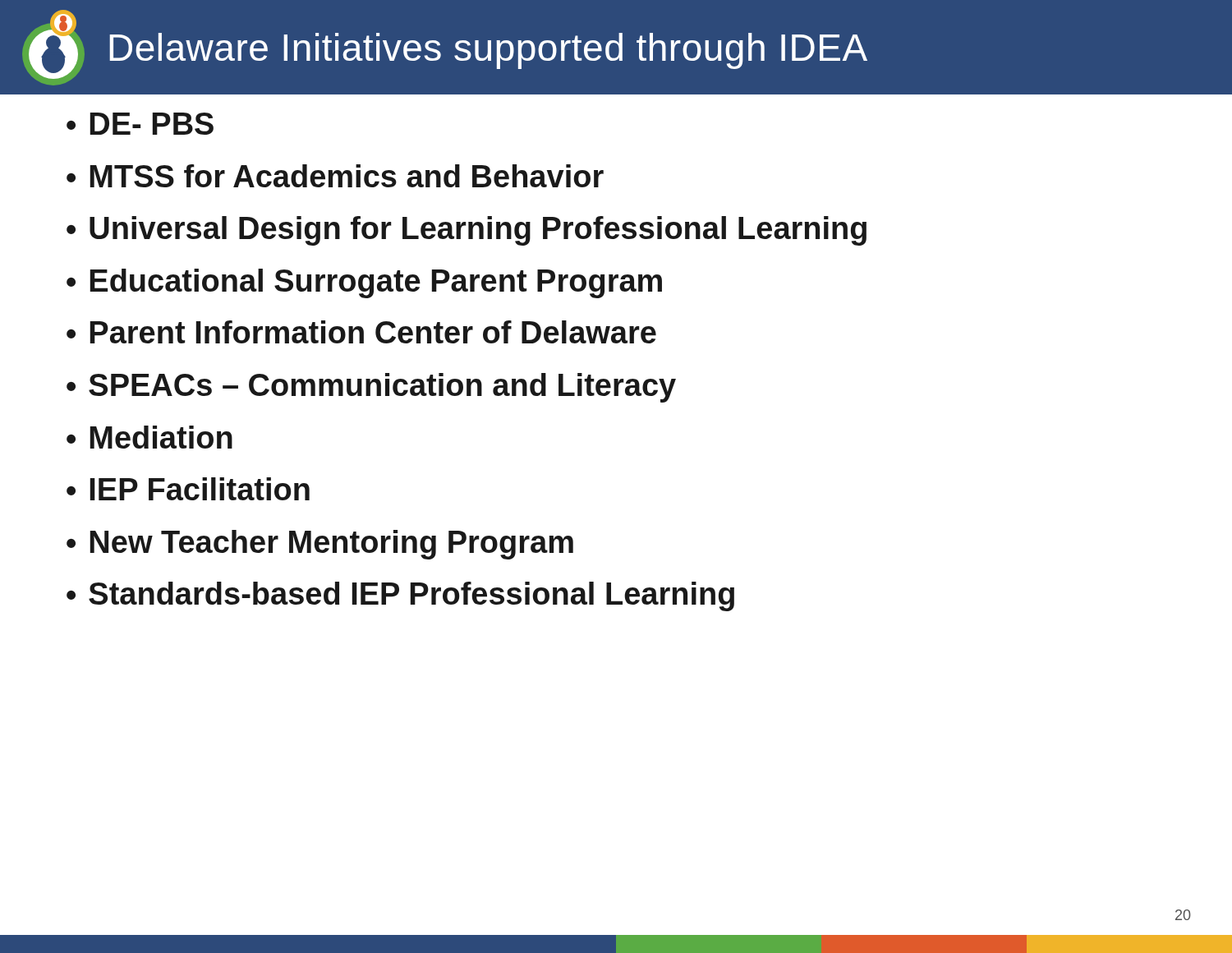Click on the list item that reads "Standards-based IEP Professional Learning"

(x=412, y=595)
